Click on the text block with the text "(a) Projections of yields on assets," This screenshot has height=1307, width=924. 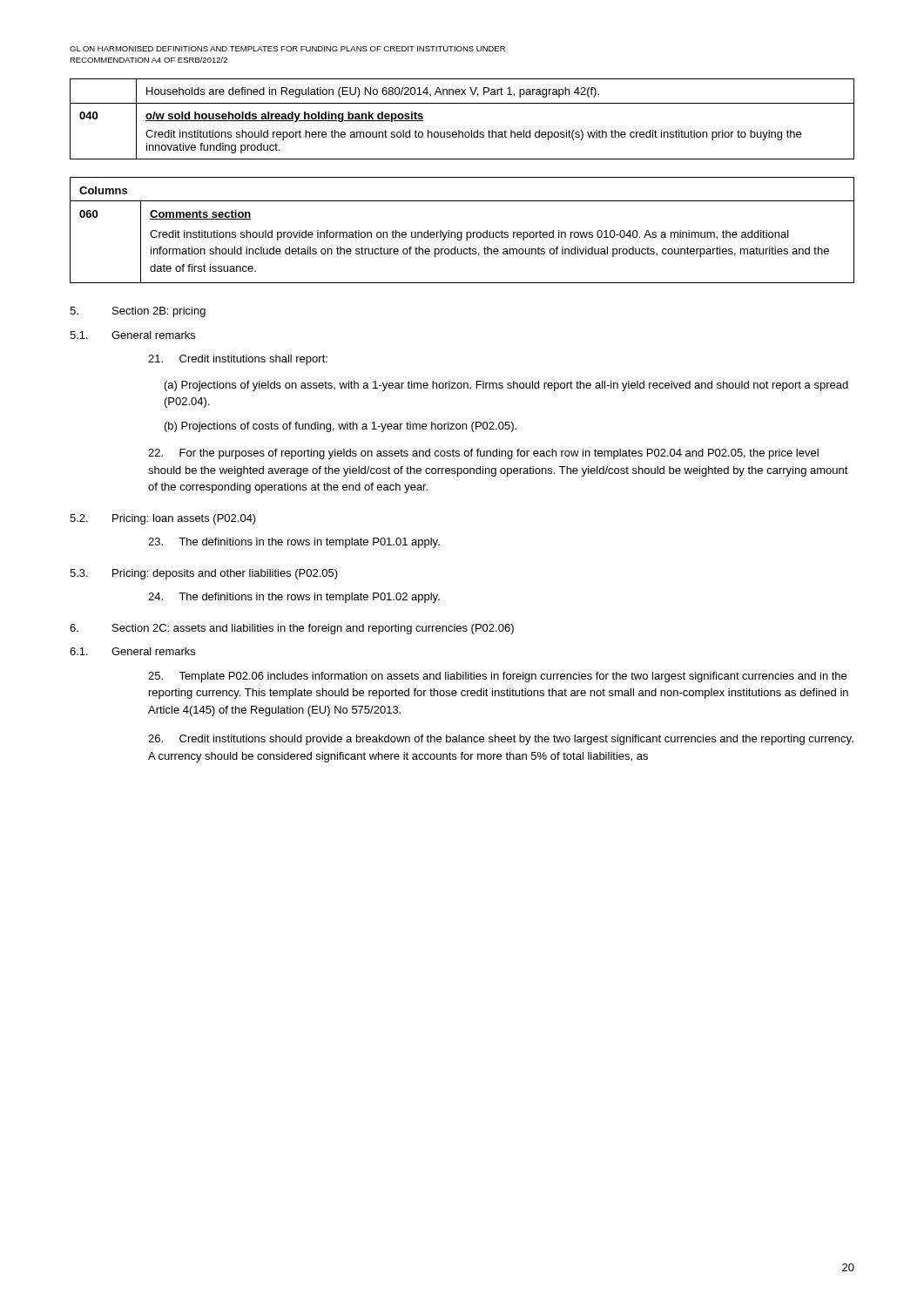click(506, 393)
